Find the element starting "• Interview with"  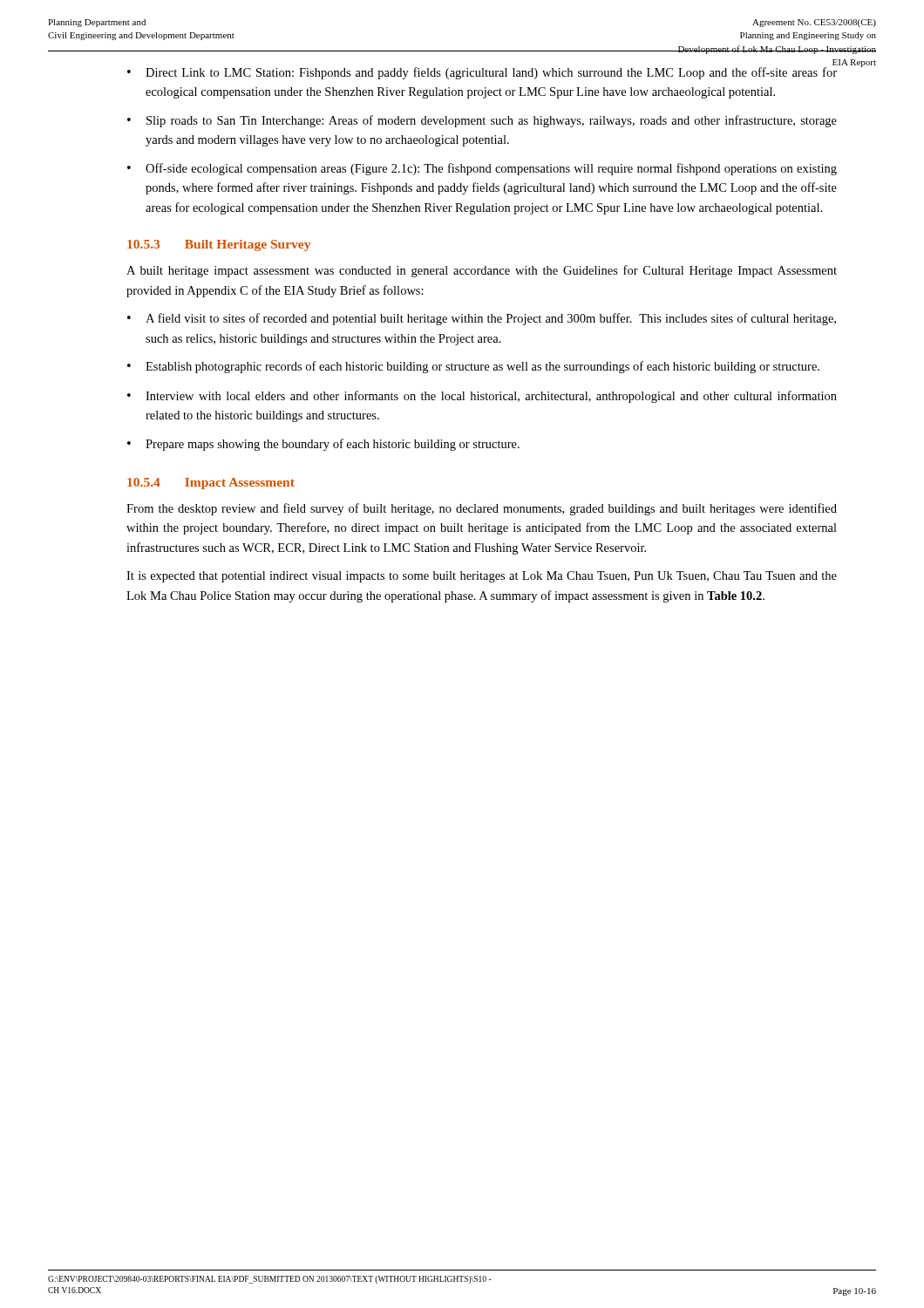[x=482, y=406]
